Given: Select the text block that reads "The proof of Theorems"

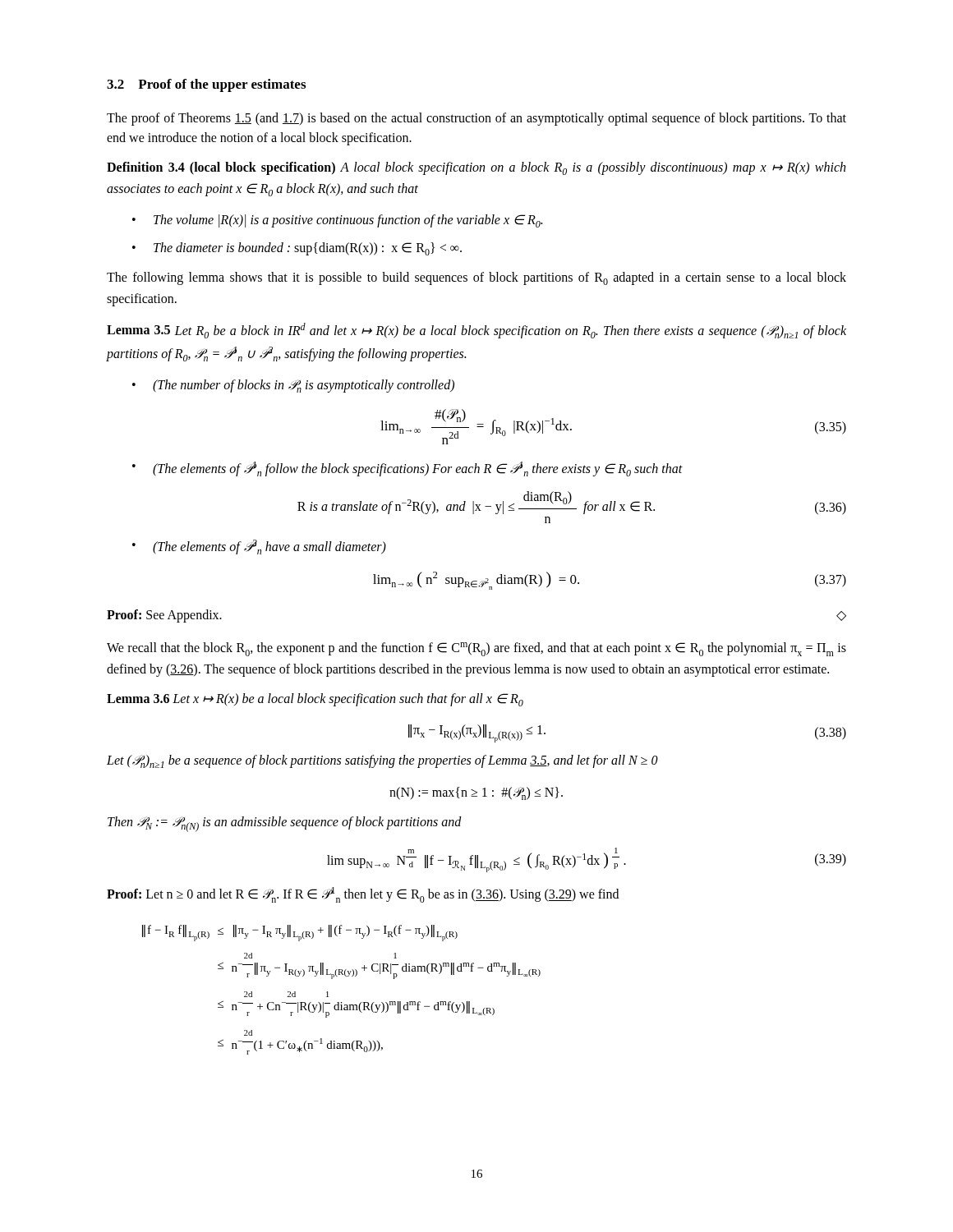Looking at the screenshot, I should click(x=476, y=127).
